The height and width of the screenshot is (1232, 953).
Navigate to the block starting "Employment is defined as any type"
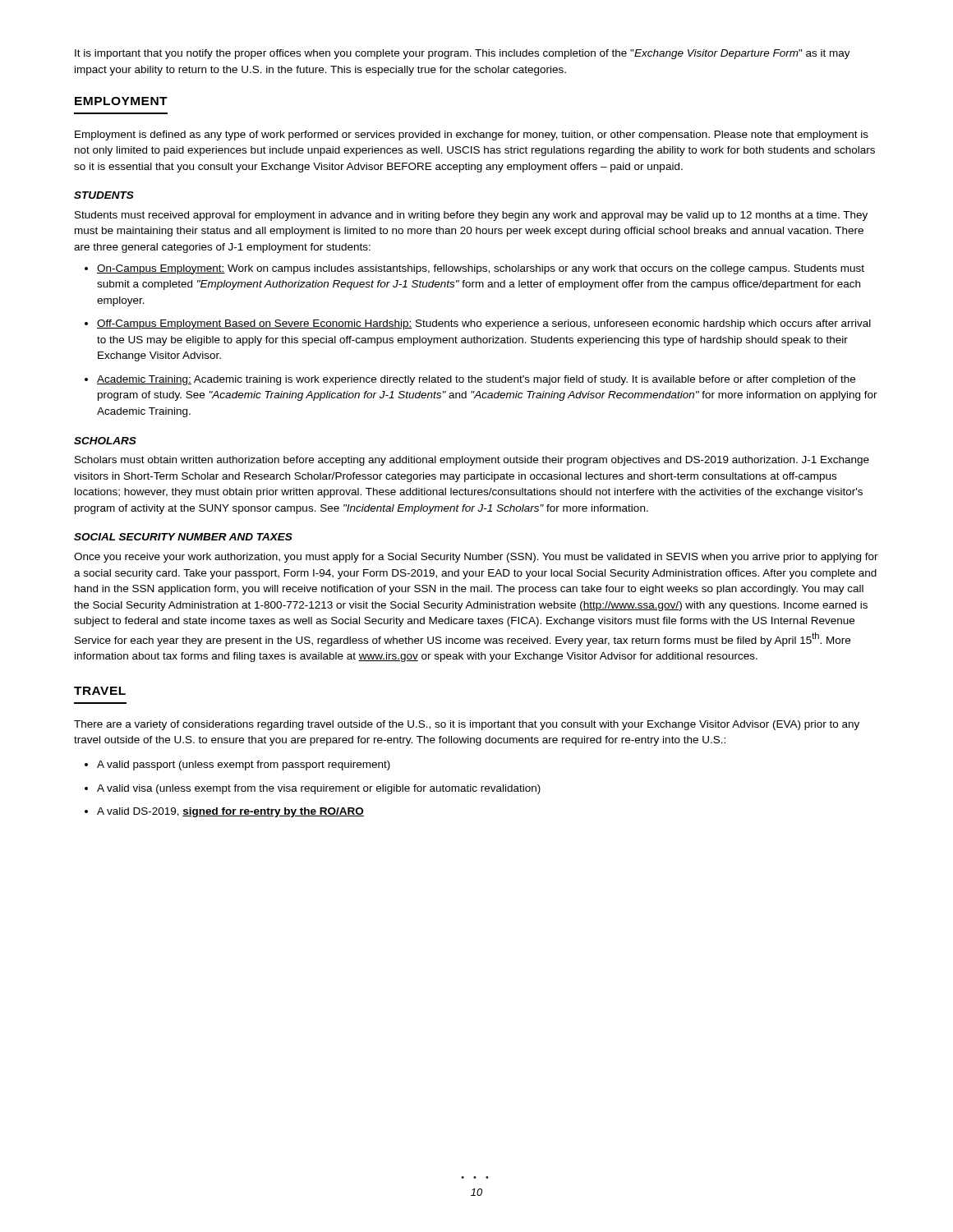[x=475, y=150]
